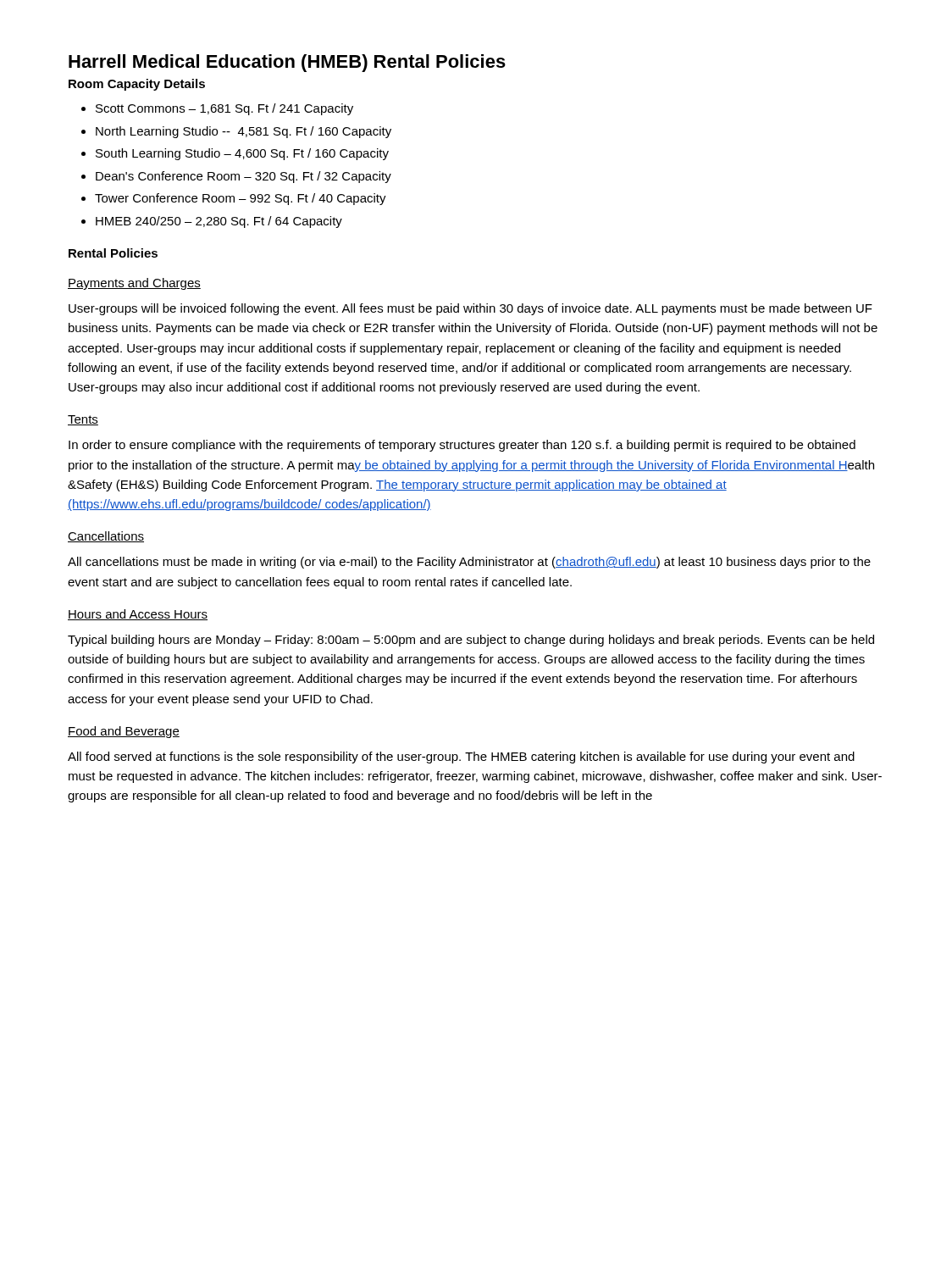Click on the text block that says "In order to ensure"

click(x=476, y=474)
